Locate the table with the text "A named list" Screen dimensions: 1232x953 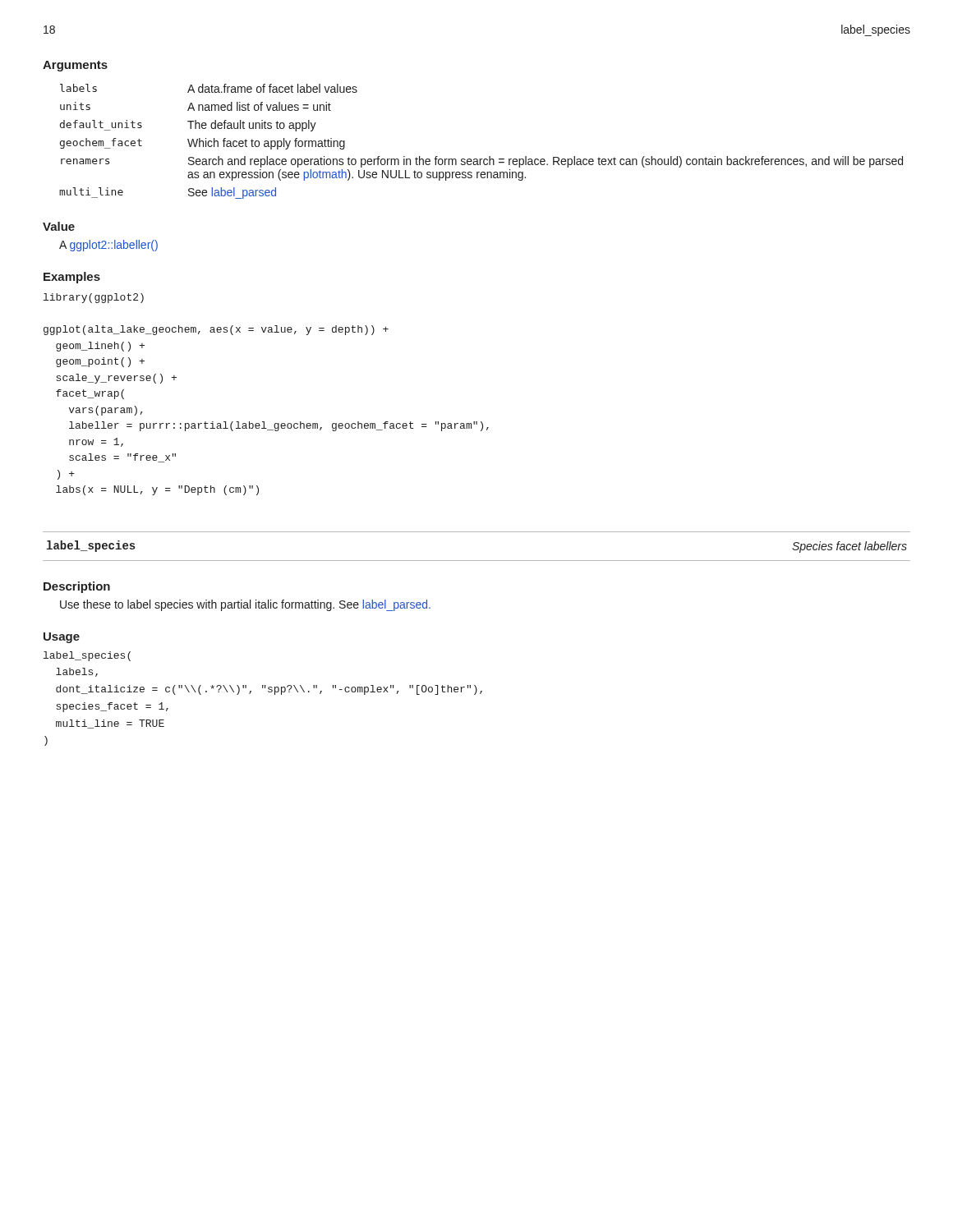476,140
